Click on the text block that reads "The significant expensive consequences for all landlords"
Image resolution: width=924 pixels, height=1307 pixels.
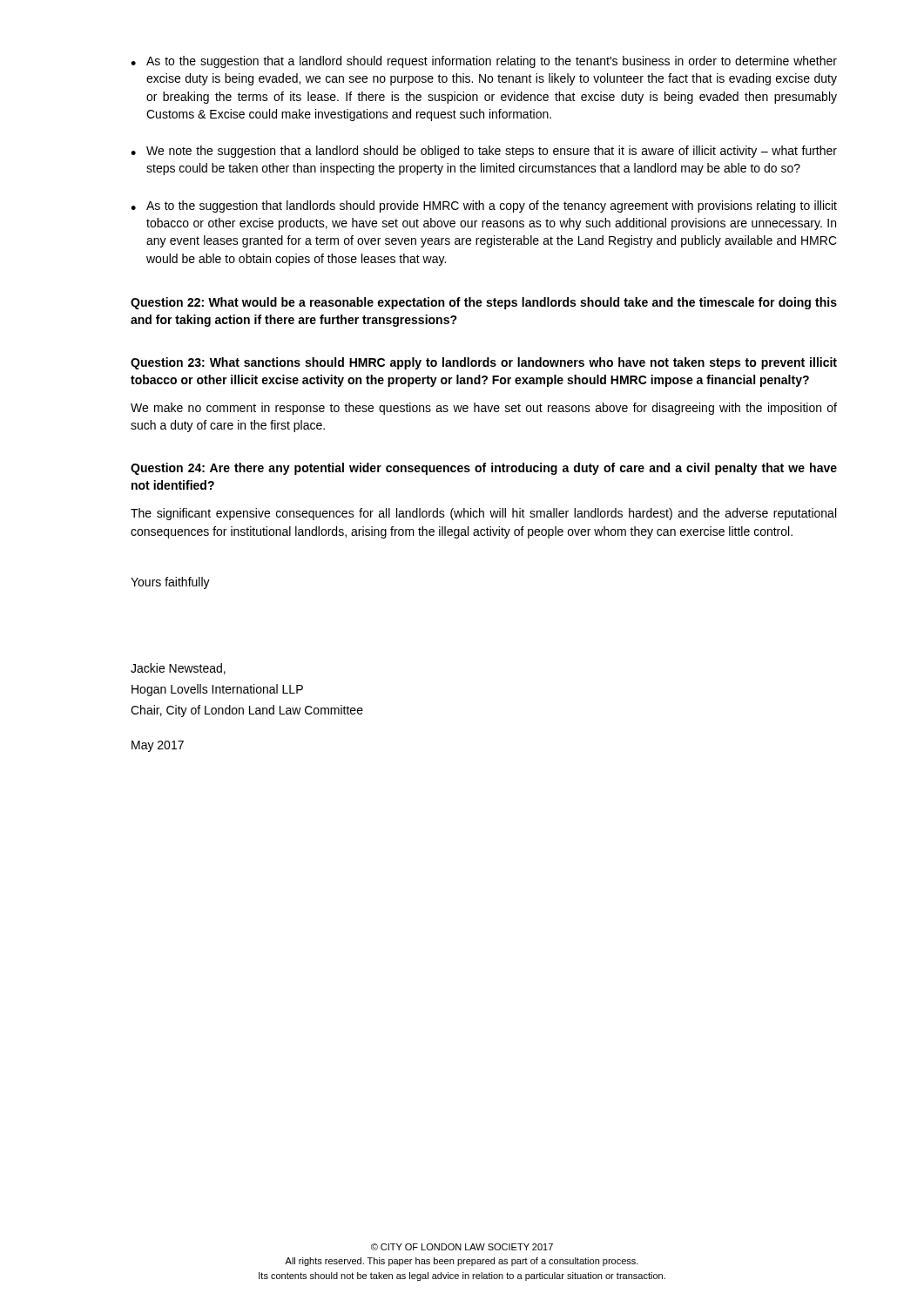coord(484,522)
